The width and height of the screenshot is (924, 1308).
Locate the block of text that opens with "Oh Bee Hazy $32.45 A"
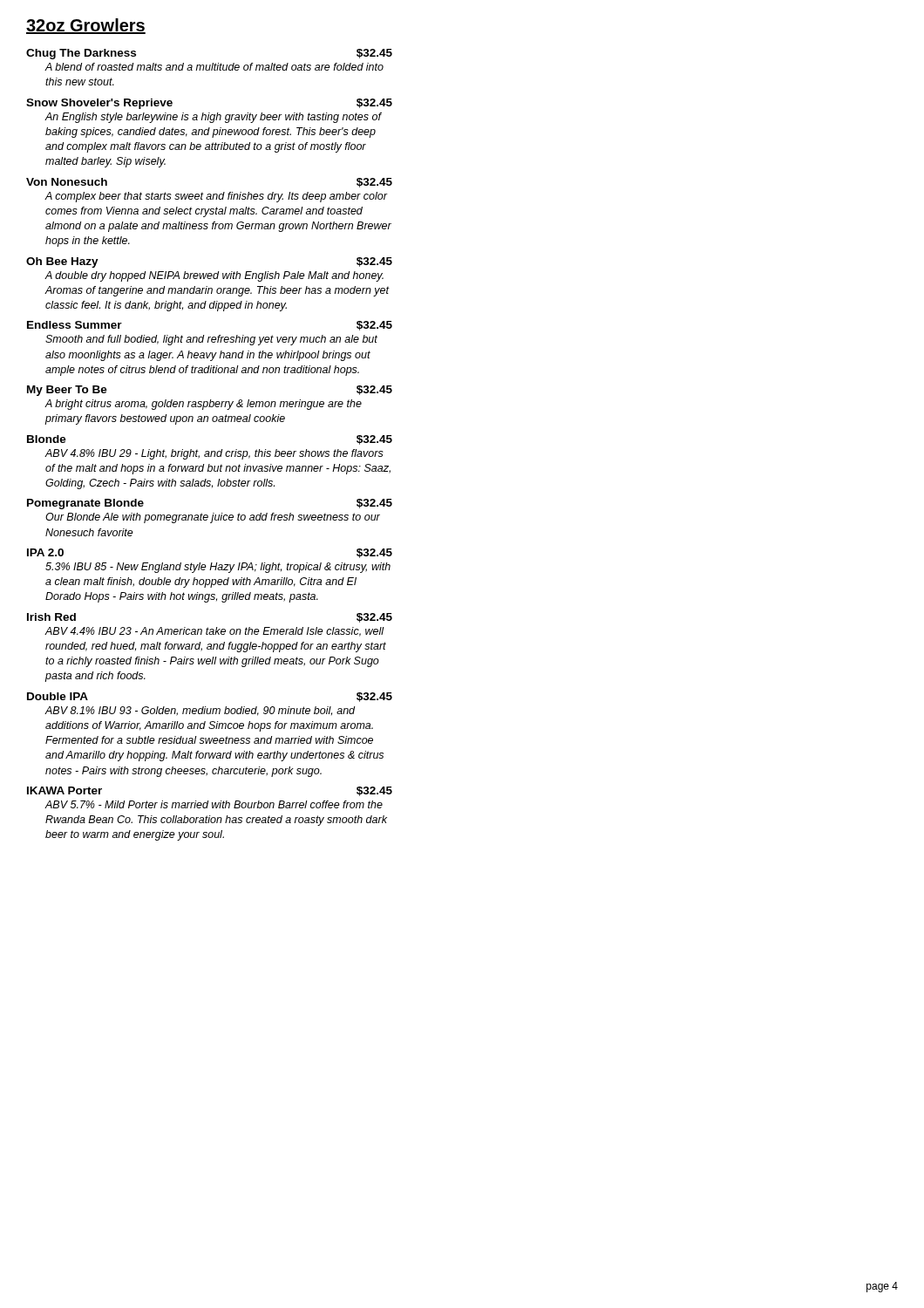pos(209,284)
